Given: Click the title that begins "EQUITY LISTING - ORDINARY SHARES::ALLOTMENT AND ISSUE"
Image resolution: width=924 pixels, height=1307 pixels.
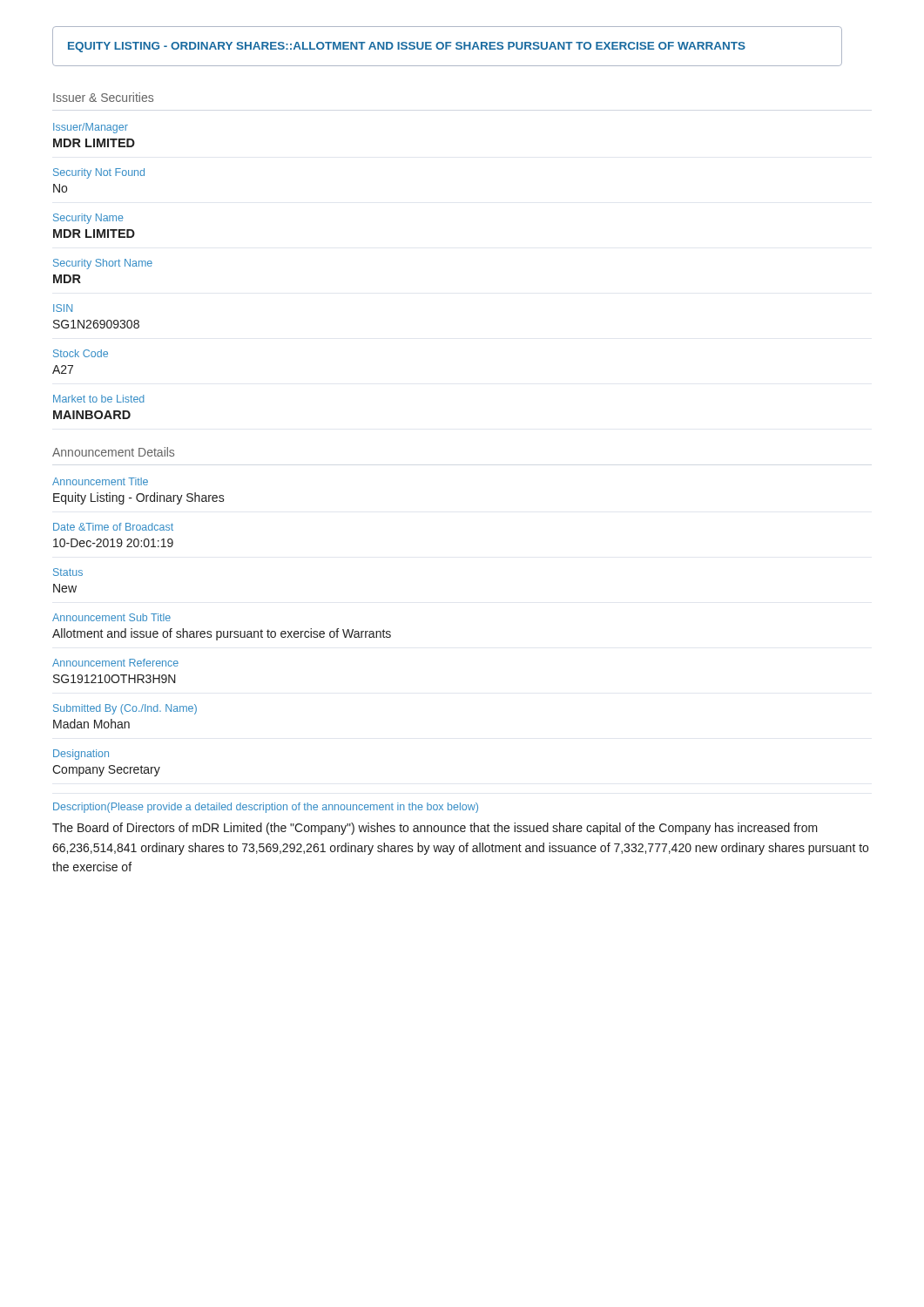Looking at the screenshot, I should pos(406,46).
